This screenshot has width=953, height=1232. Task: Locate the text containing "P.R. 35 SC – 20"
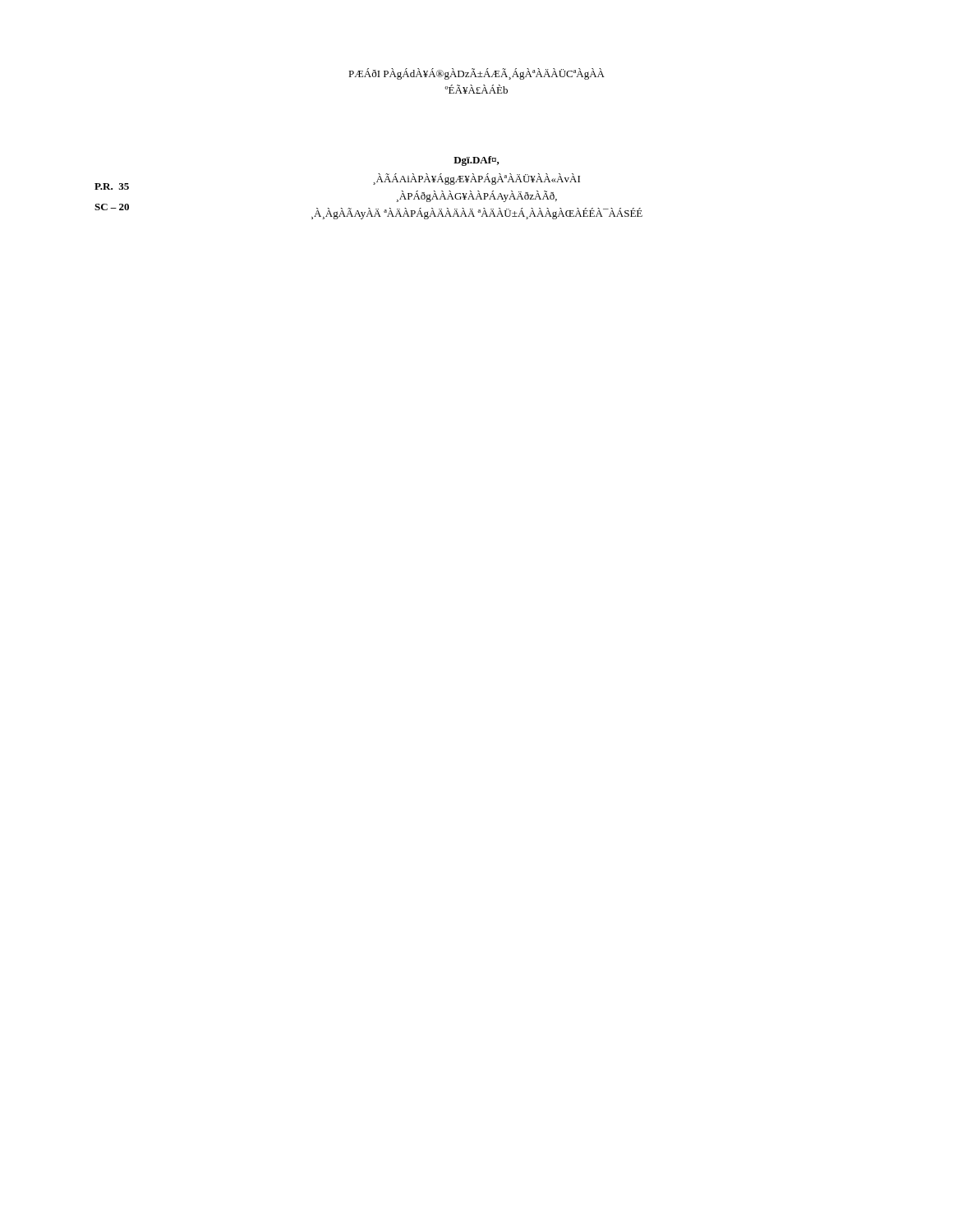[112, 196]
